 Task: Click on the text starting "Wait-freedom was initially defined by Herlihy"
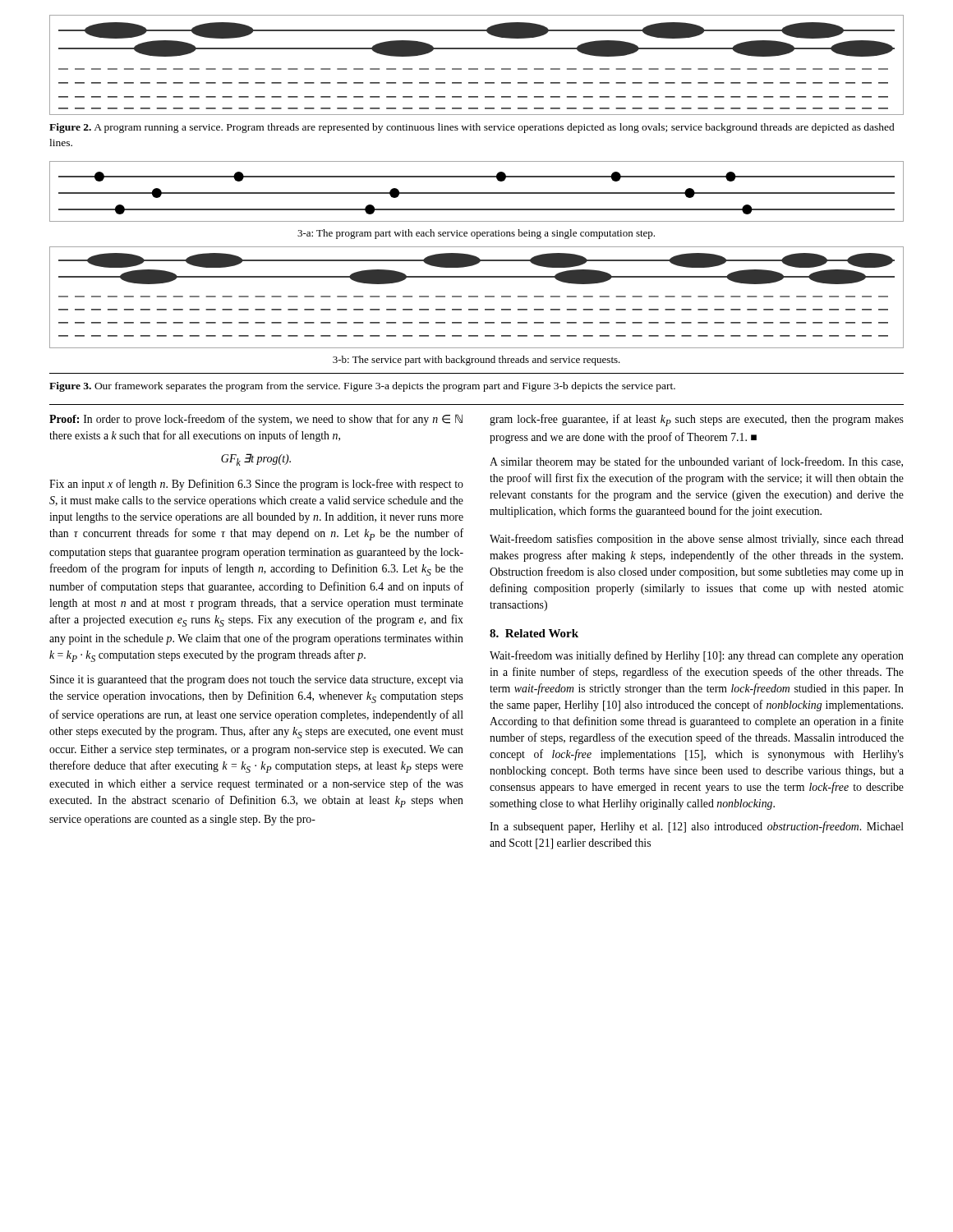697,729
